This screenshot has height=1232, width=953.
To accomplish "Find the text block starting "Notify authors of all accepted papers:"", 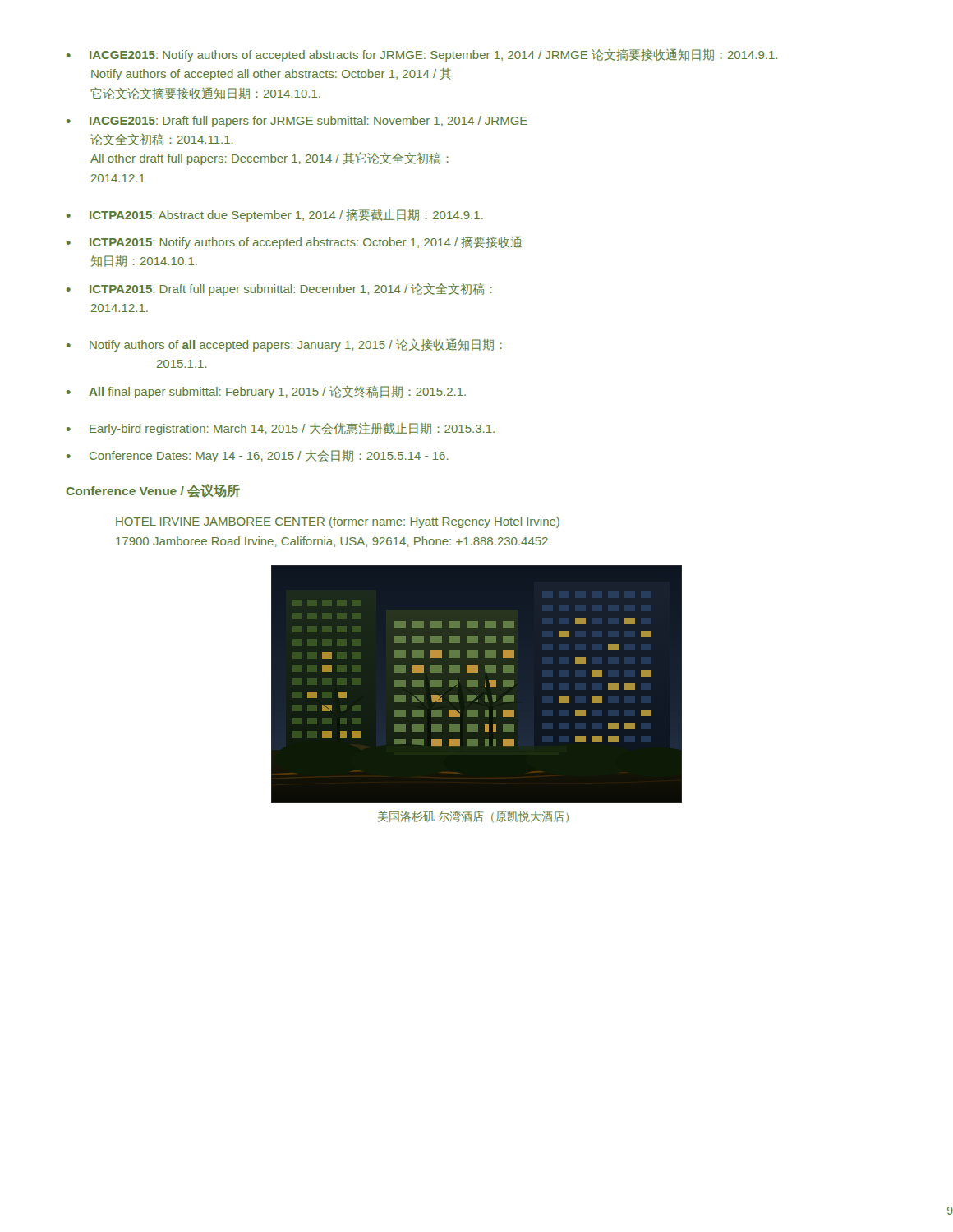I will tap(298, 354).
